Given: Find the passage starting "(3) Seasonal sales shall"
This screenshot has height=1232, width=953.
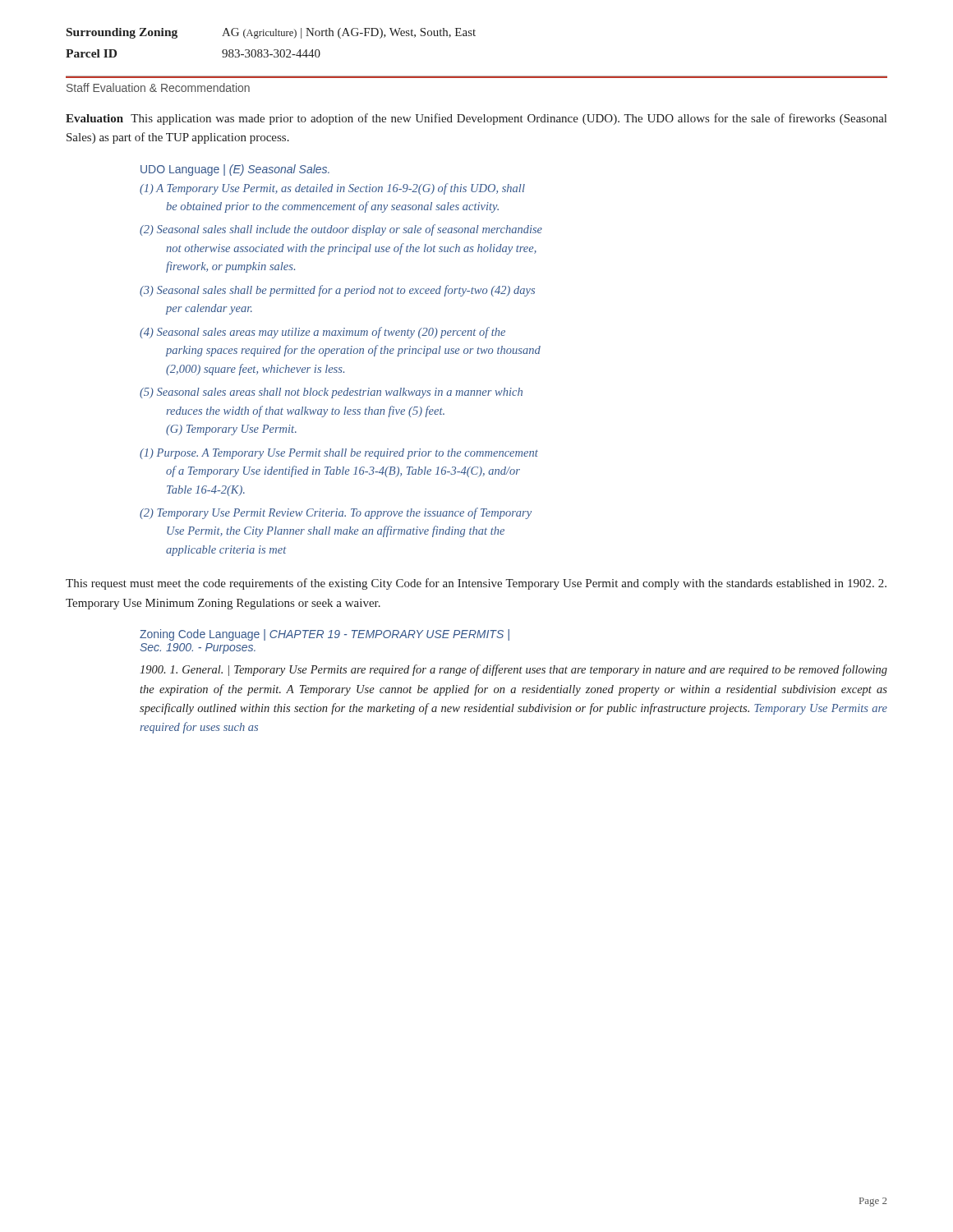Looking at the screenshot, I should pyautogui.click(x=513, y=300).
